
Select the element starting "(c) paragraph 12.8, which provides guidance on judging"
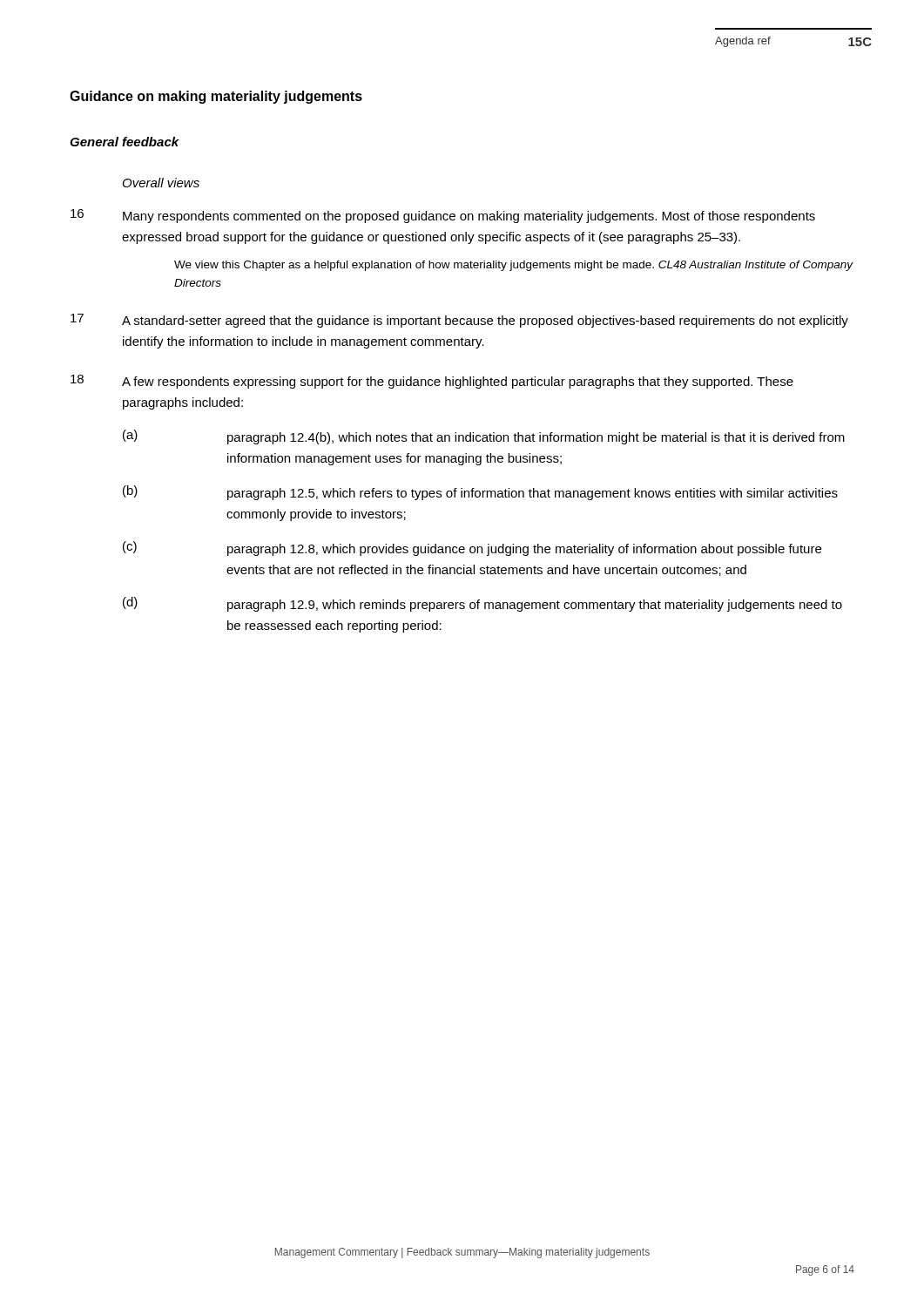point(462,560)
